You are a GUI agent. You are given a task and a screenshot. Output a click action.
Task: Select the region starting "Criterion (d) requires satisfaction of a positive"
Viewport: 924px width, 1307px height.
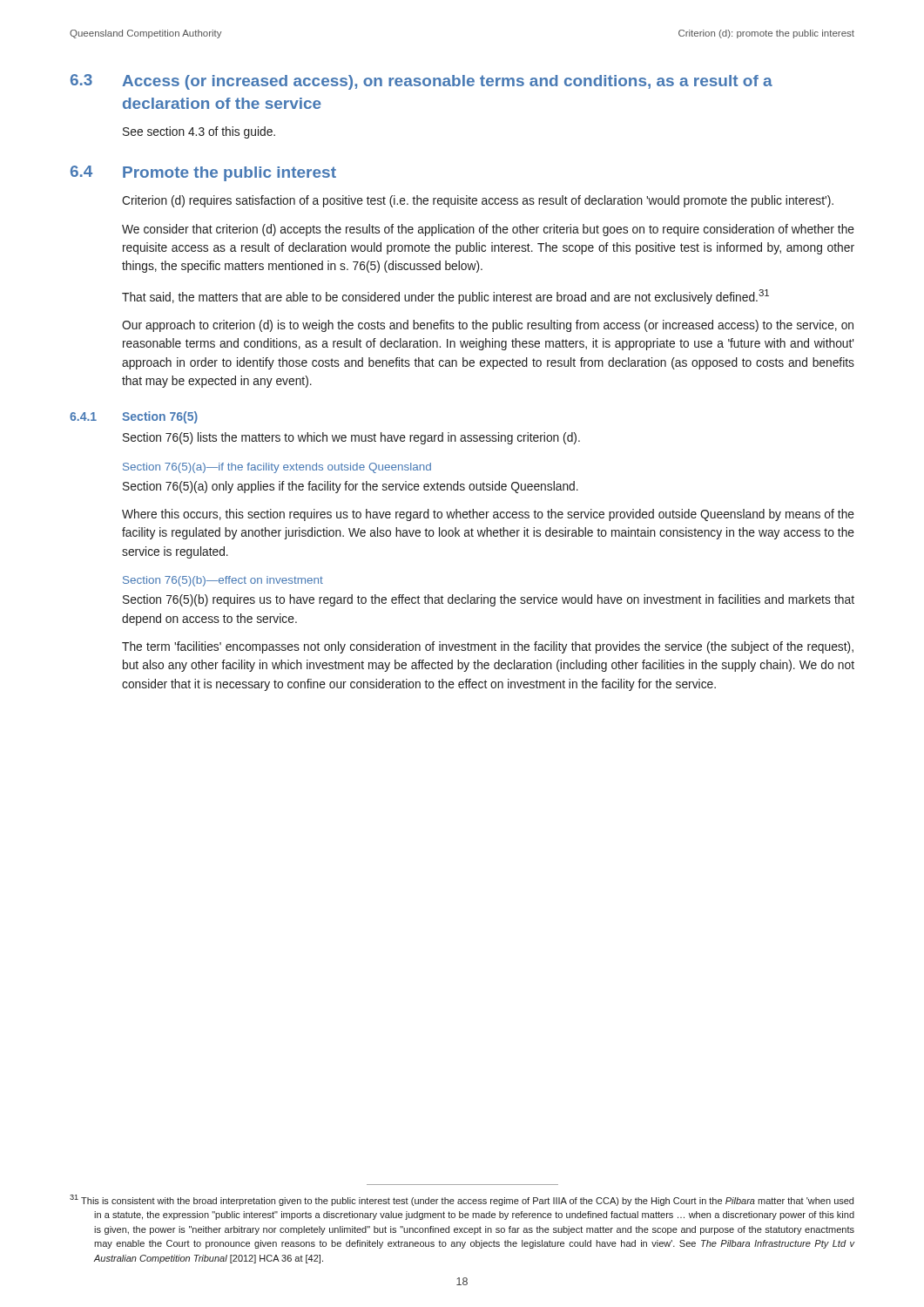(478, 201)
